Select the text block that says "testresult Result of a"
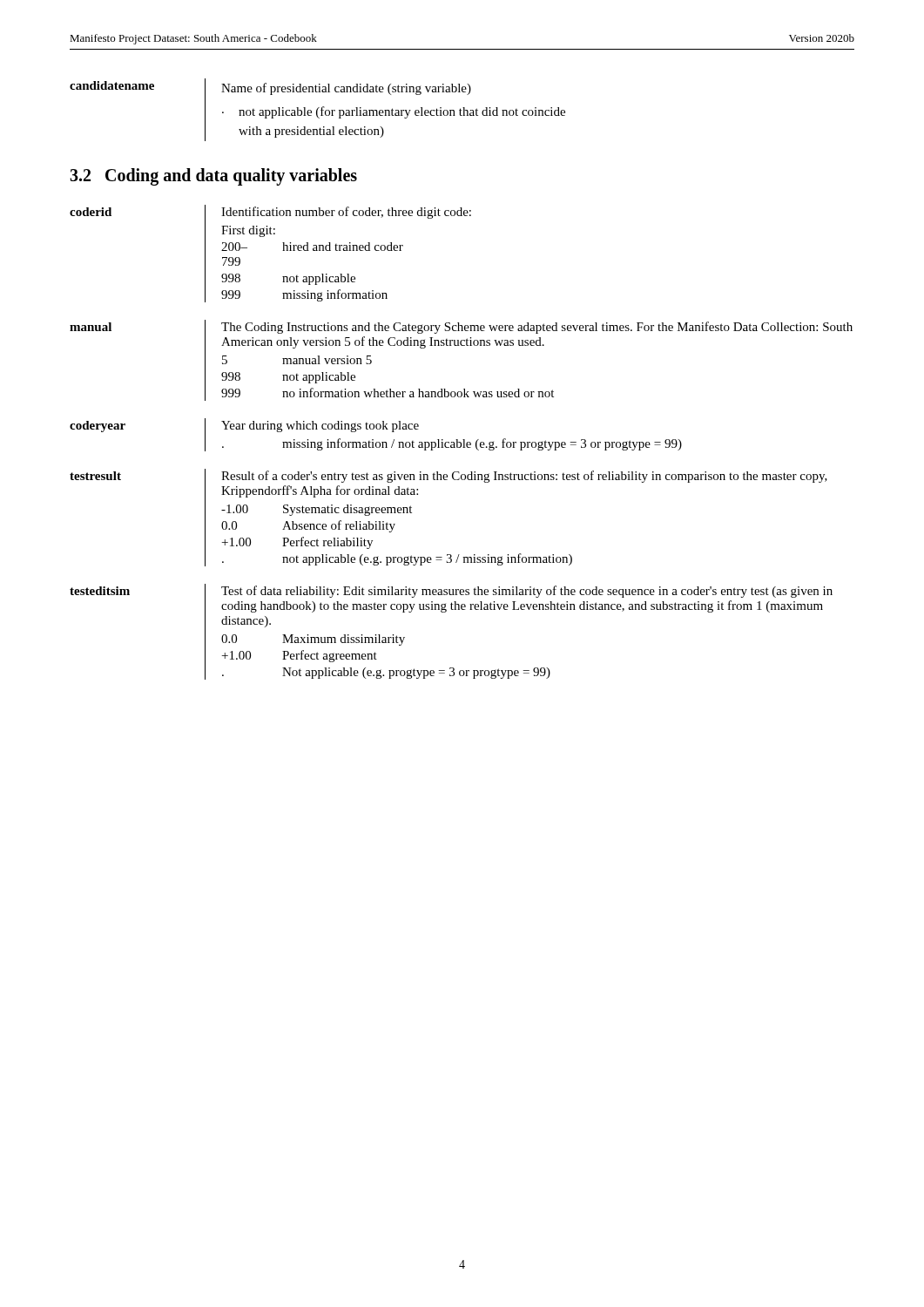The image size is (924, 1307). [x=462, y=517]
